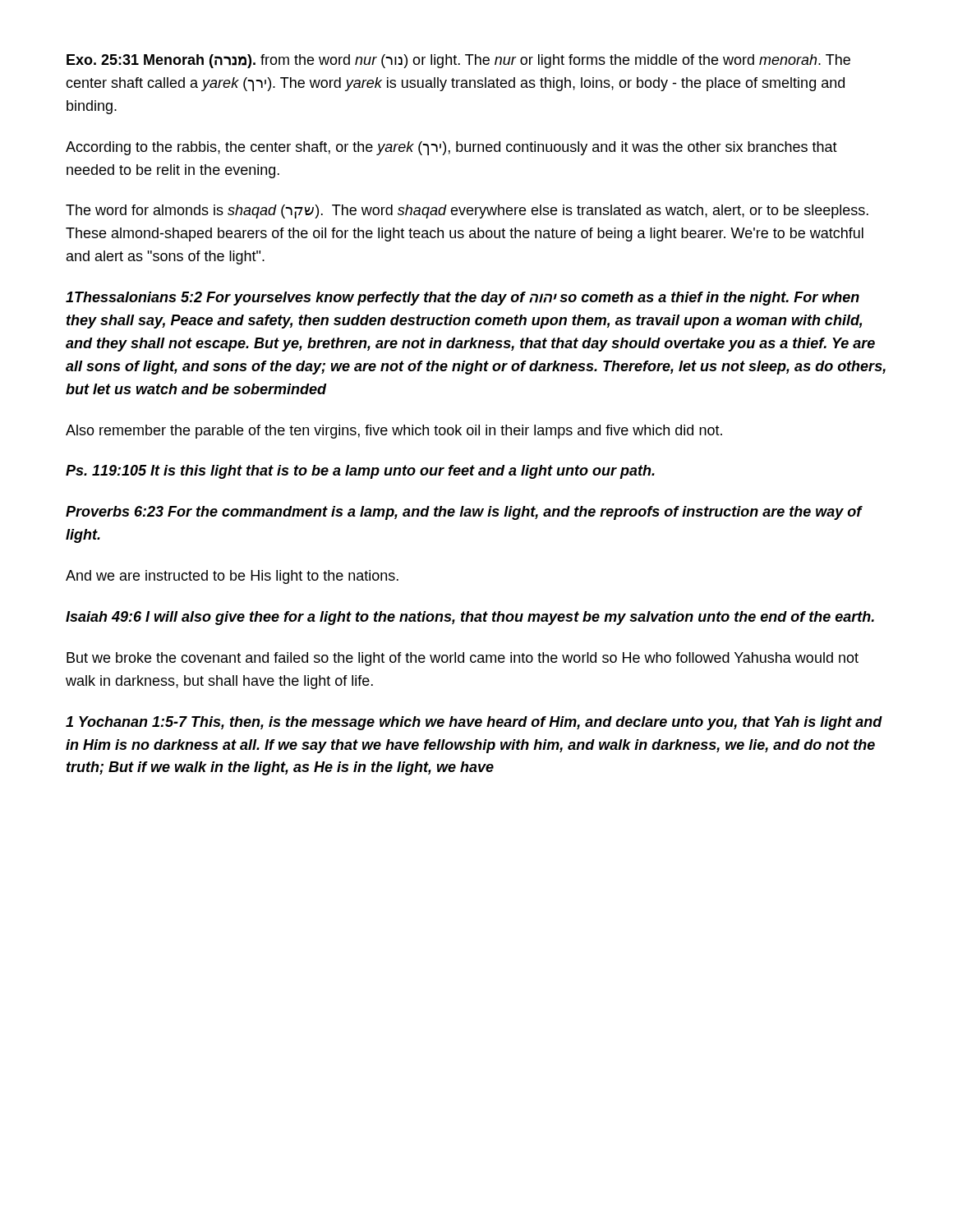The height and width of the screenshot is (1232, 953).
Task: Locate the text block with the text "The word for almonds"
Action: point(468,234)
